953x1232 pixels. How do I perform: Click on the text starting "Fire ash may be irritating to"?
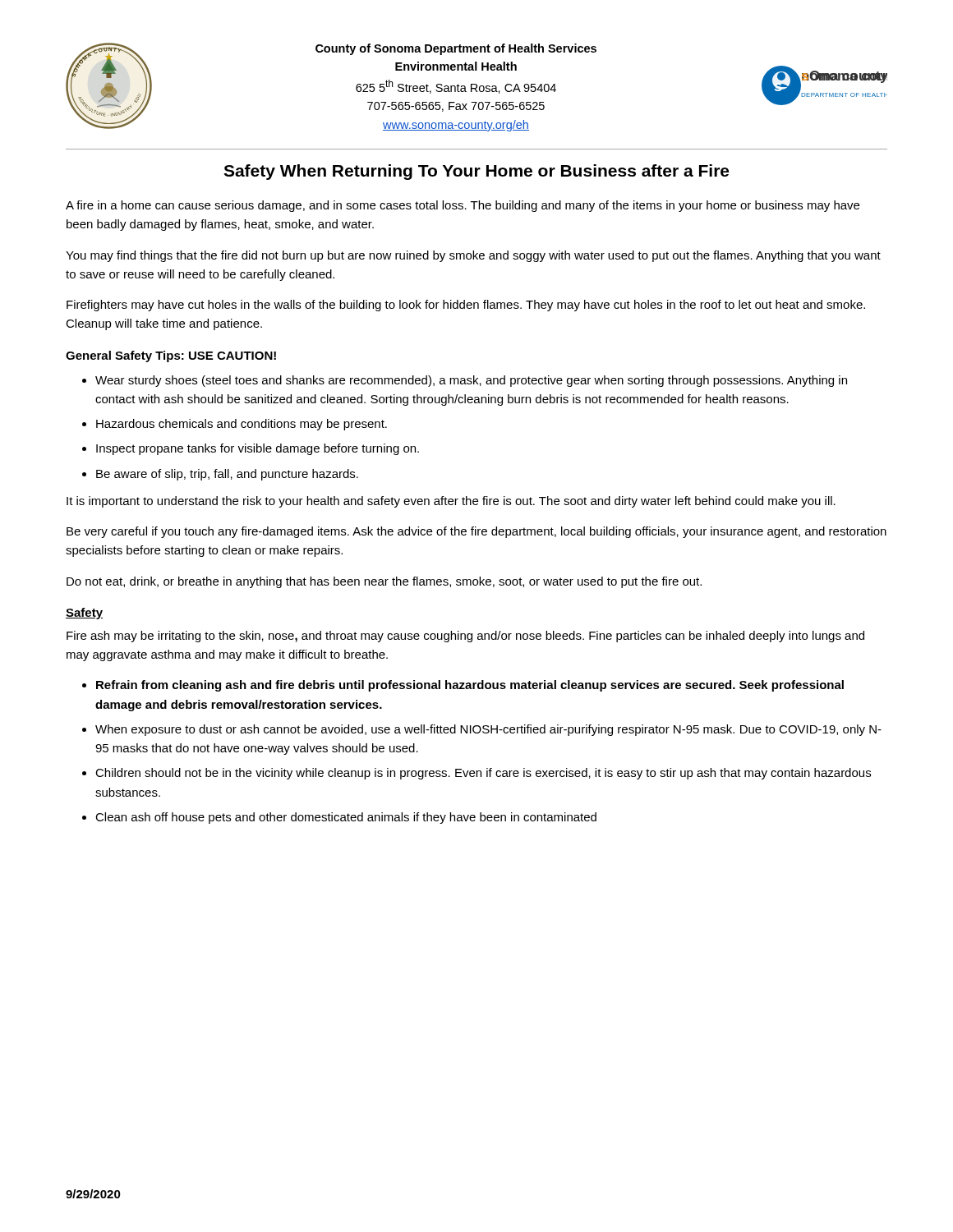(x=465, y=645)
